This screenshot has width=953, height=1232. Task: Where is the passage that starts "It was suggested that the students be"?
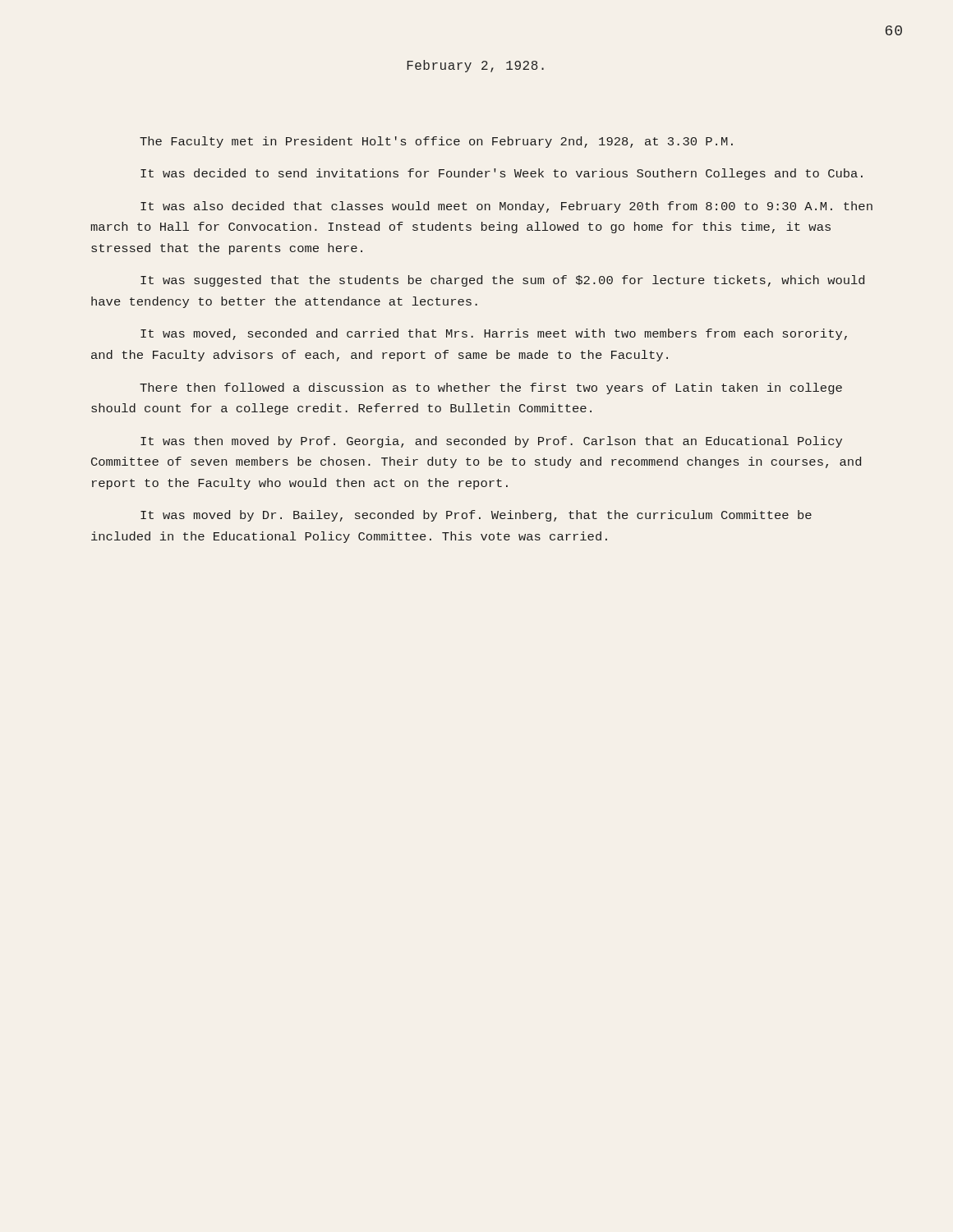(478, 292)
